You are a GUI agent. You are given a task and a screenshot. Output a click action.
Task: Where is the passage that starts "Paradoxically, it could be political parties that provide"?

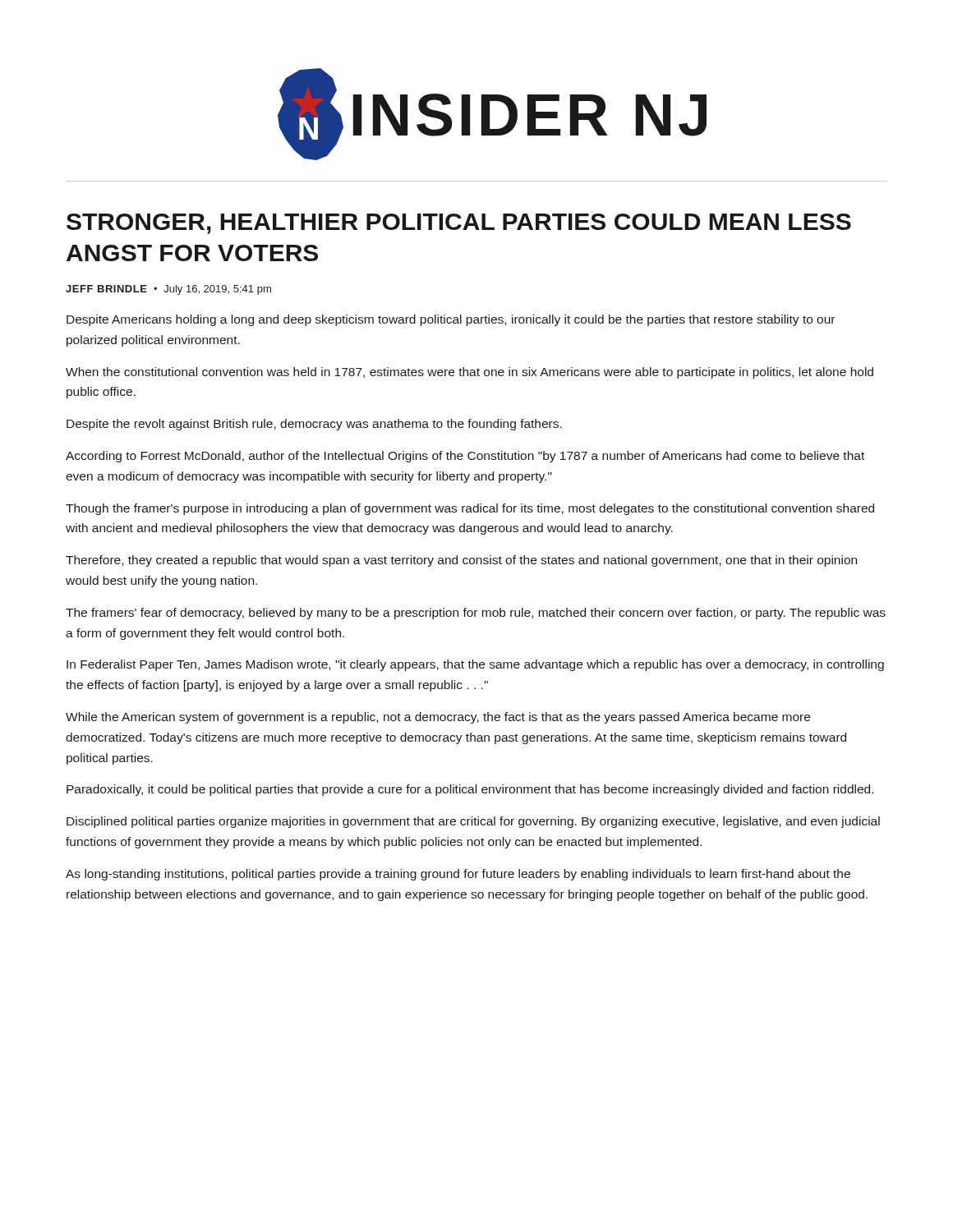(x=470, y=789)
